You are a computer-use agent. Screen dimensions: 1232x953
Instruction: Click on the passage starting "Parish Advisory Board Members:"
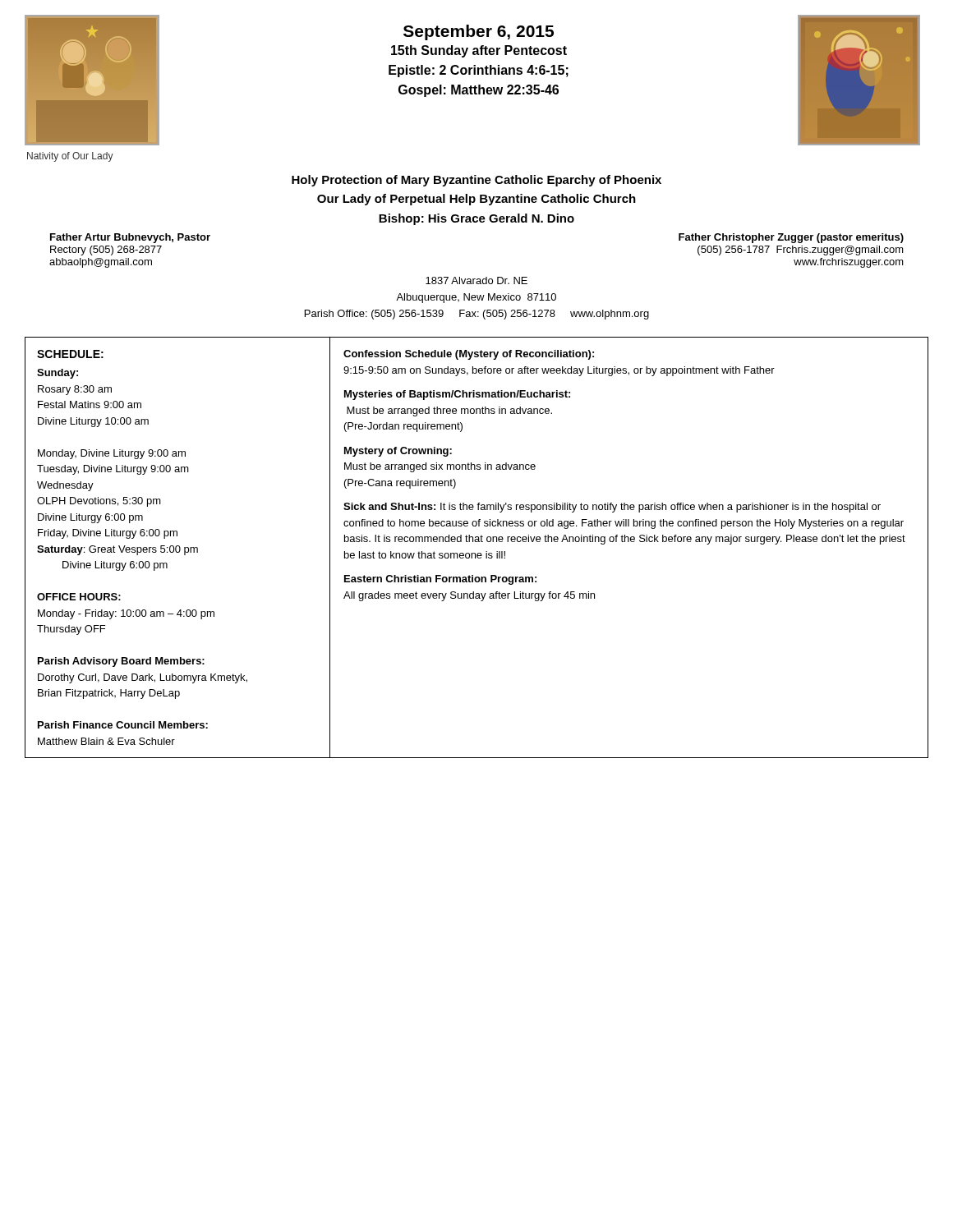(x=121, y=661)
